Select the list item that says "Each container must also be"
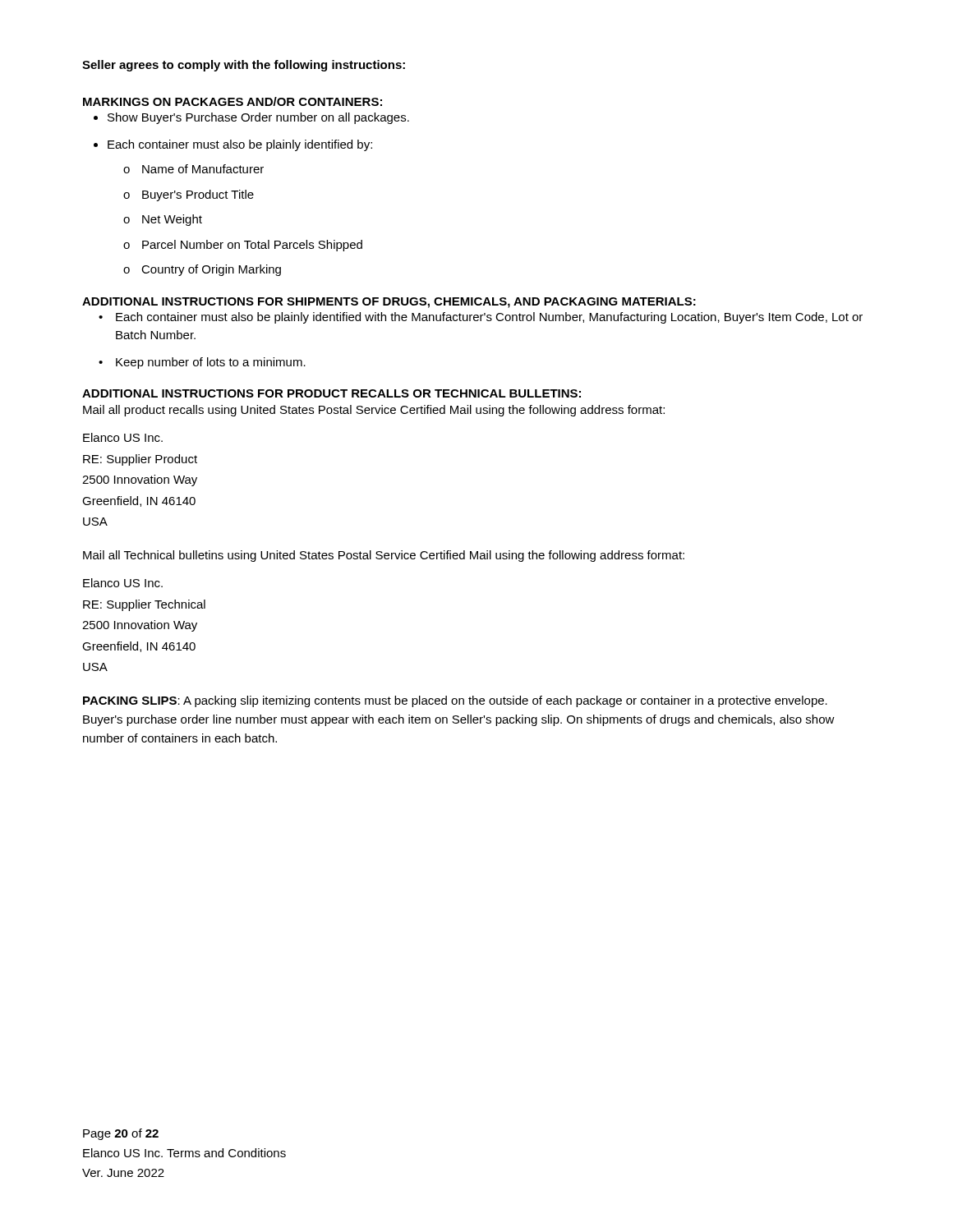Viewport: 953px width, 1232px height. coord(481,318)
